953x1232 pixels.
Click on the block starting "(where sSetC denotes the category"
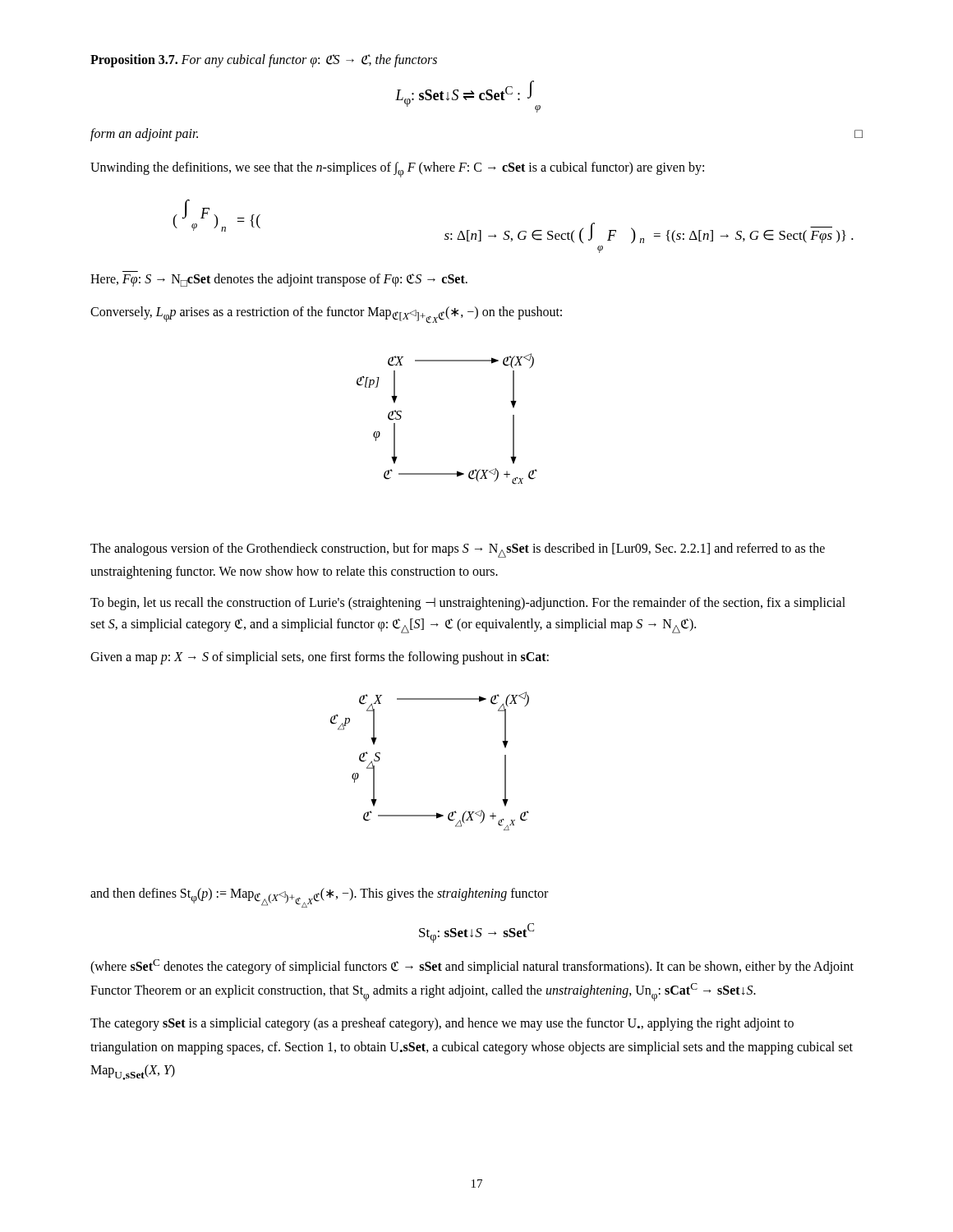[472, 978]
